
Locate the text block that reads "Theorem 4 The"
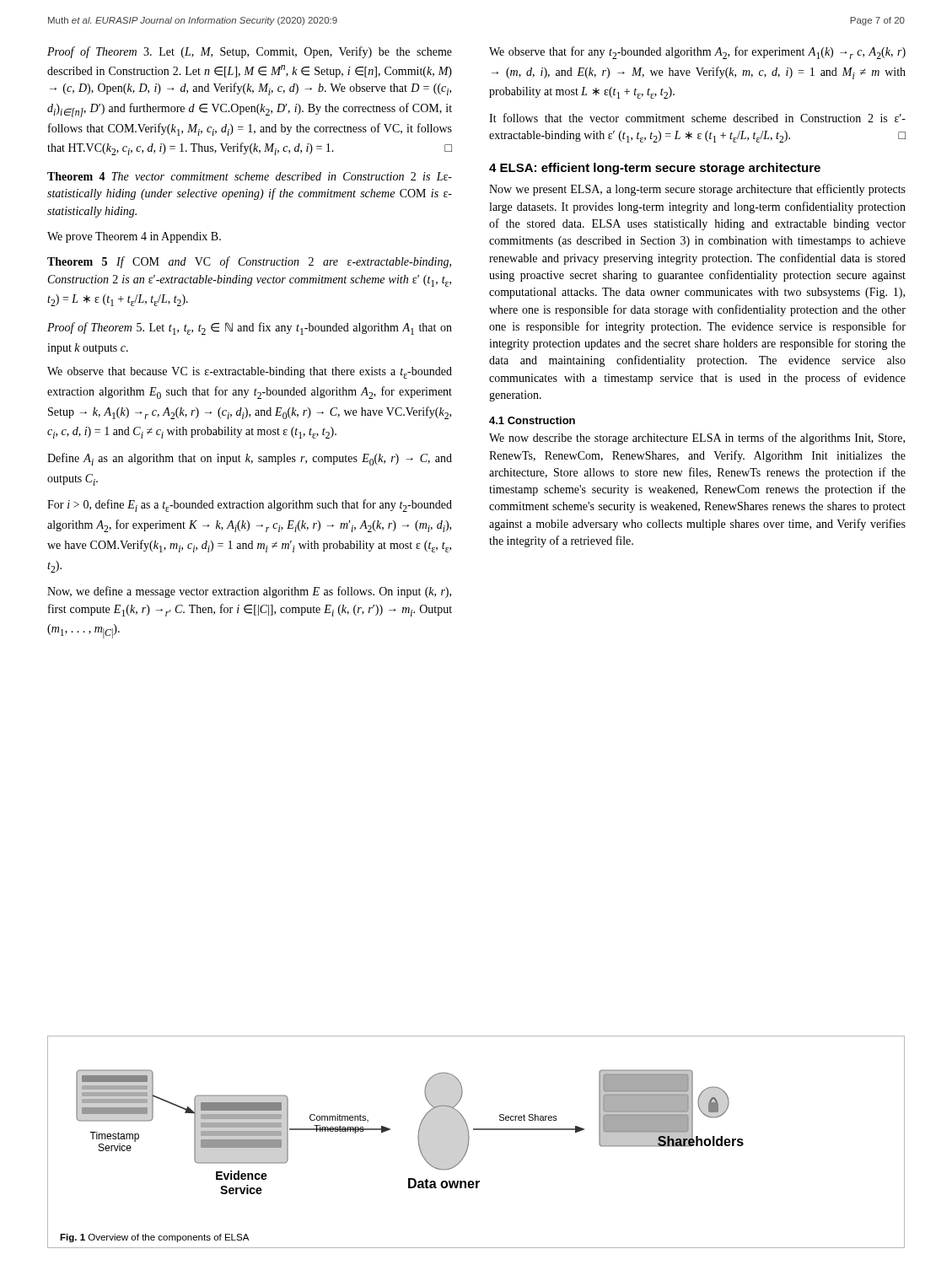pyautogui.click(x=250, y=194)
